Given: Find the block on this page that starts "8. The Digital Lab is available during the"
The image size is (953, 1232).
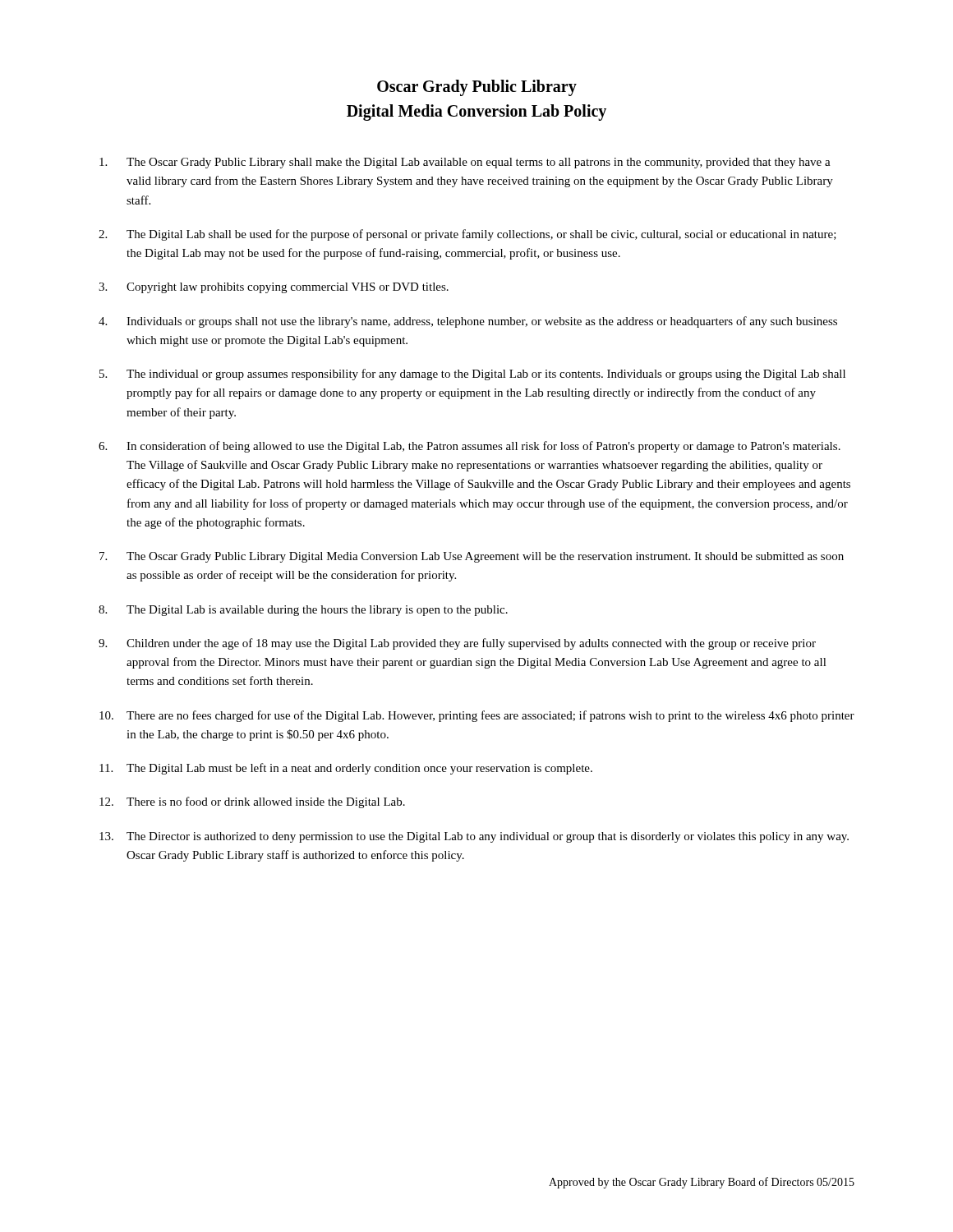Looking at the screenshot, I should pos(476,610).
